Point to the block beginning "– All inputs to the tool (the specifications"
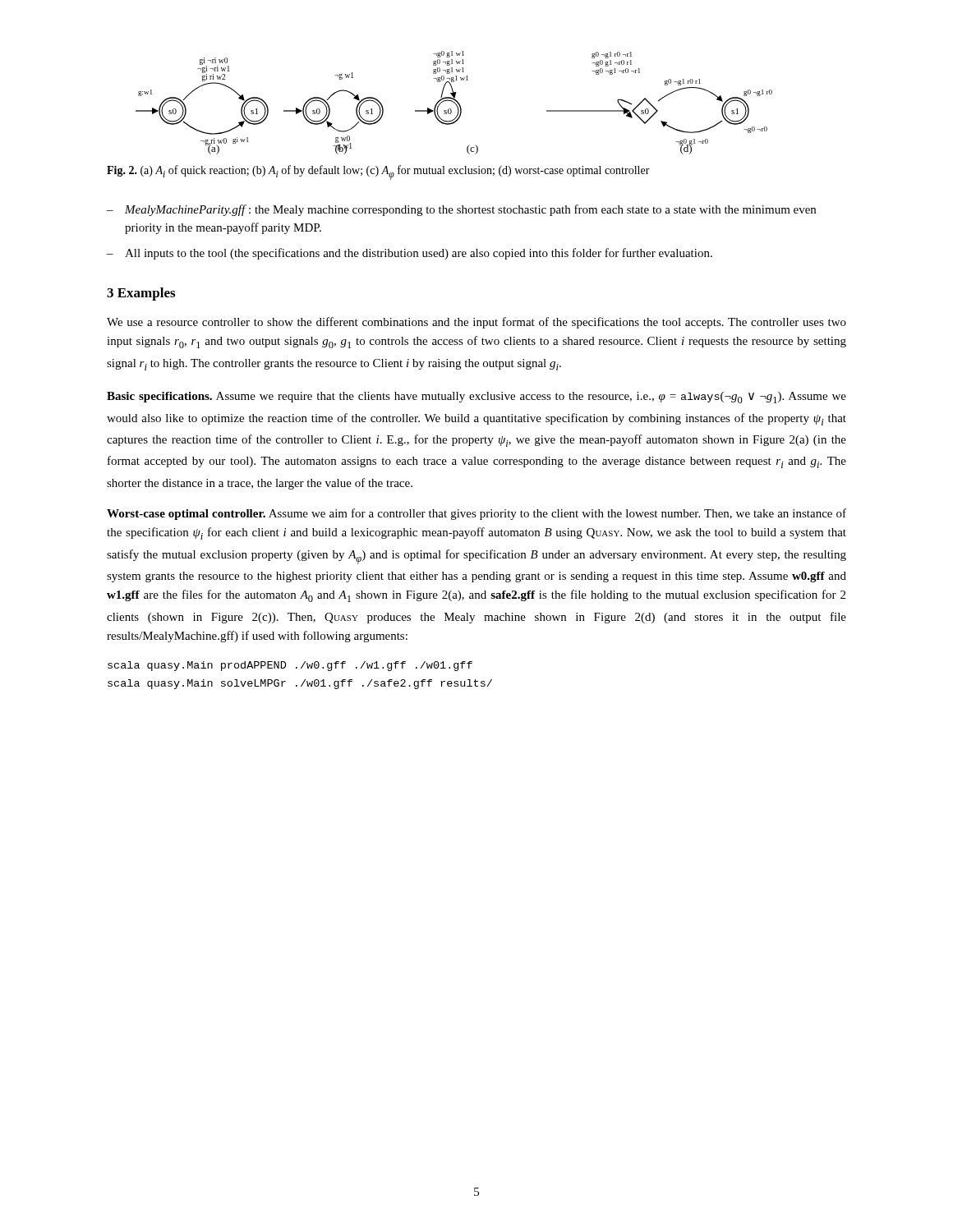 tap(410, 253)
